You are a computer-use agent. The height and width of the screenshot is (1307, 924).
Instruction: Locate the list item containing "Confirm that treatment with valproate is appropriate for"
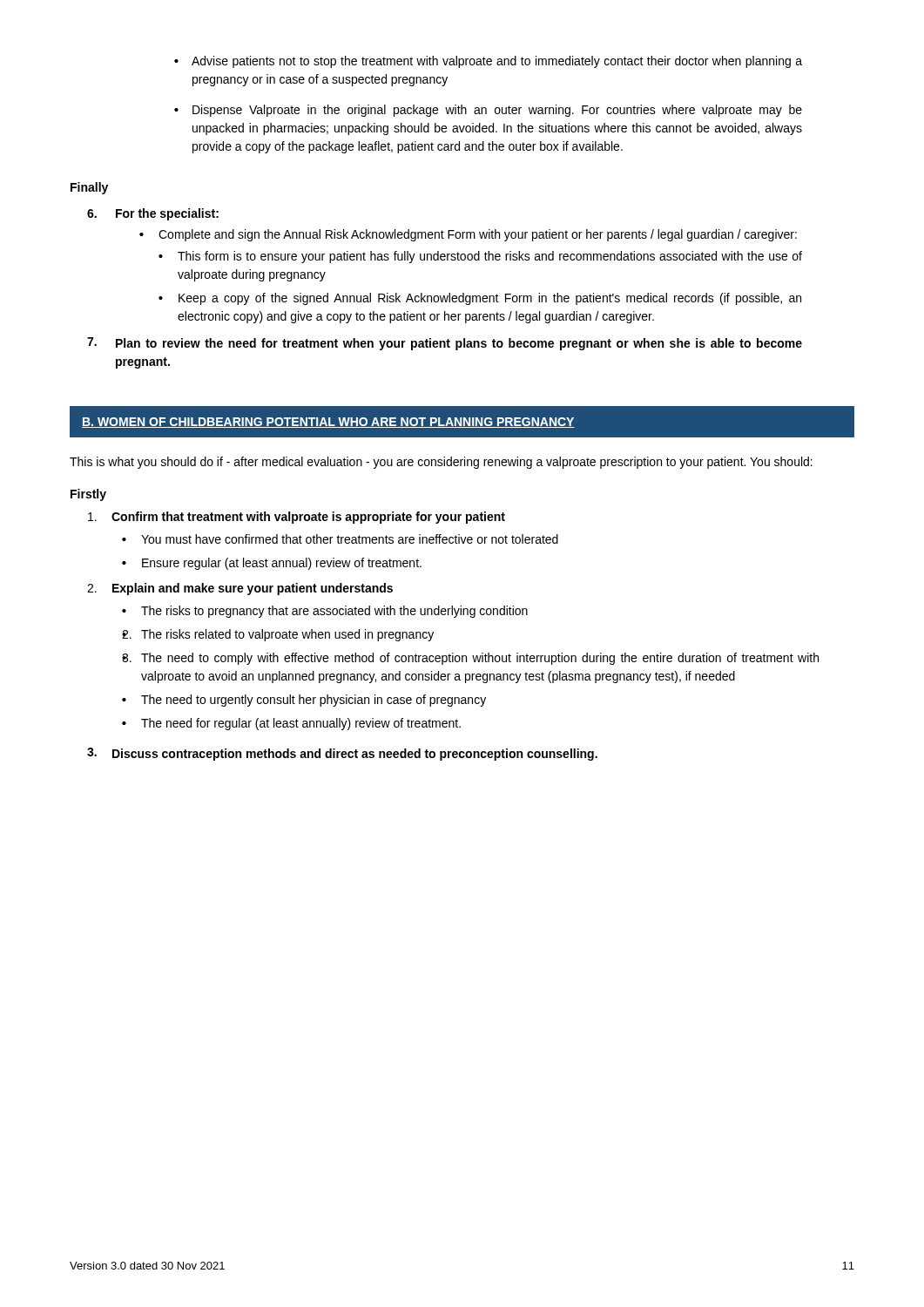(x=296, y=517)
